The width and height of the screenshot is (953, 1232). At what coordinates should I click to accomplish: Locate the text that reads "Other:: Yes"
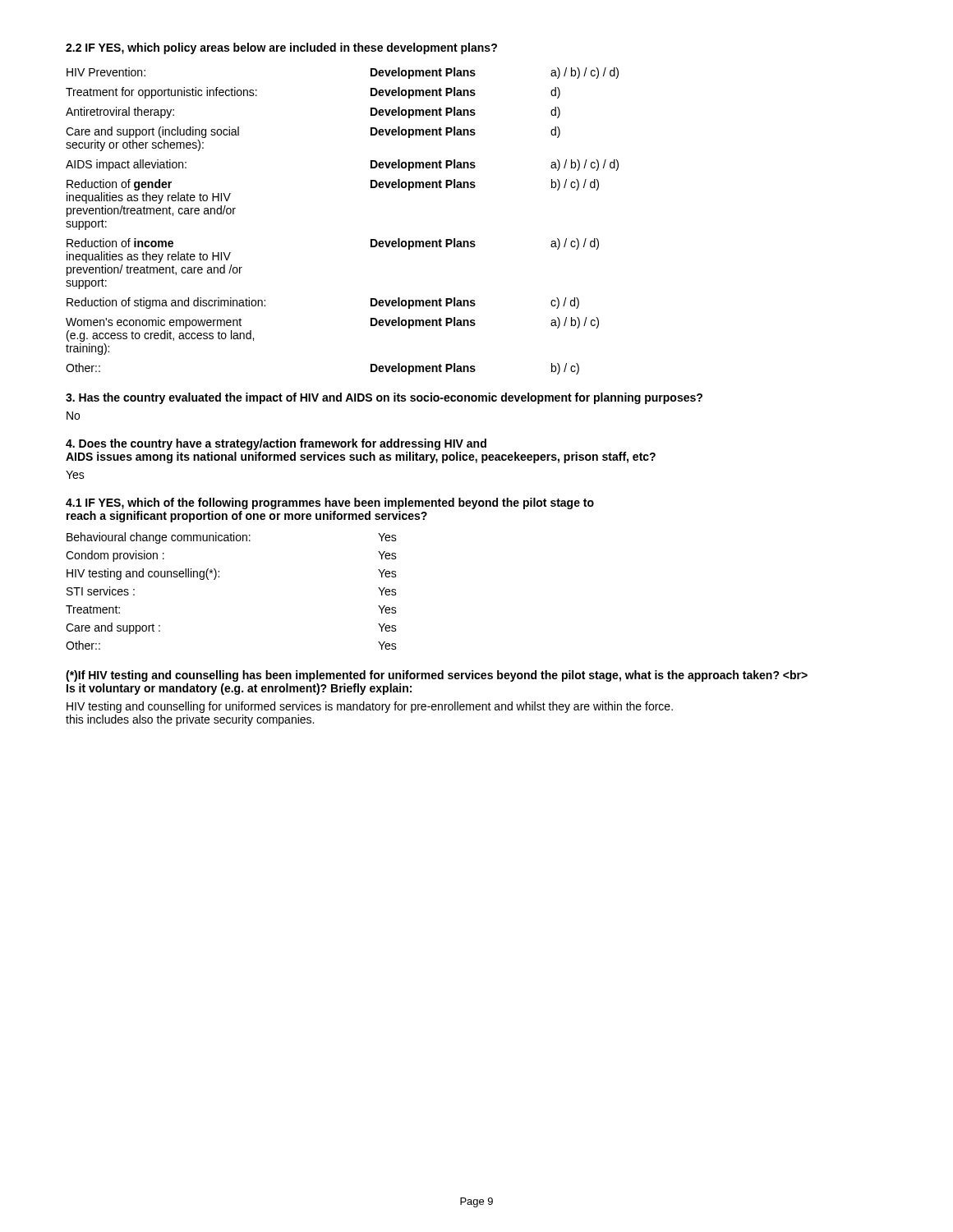[79, 645]
